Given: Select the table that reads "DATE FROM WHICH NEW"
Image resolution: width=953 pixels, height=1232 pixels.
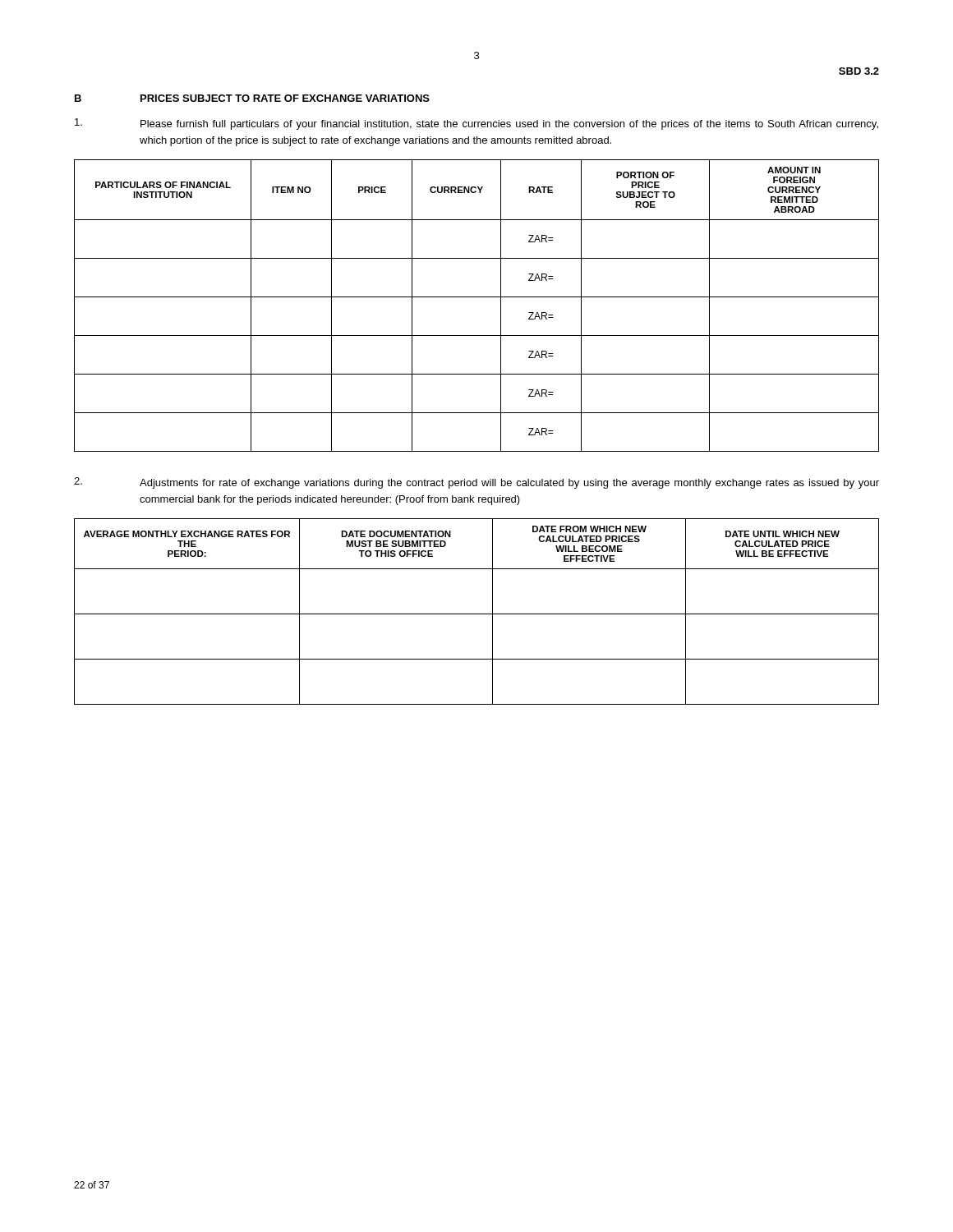Looking at the screenshot, I should click(x=476, y=612).
